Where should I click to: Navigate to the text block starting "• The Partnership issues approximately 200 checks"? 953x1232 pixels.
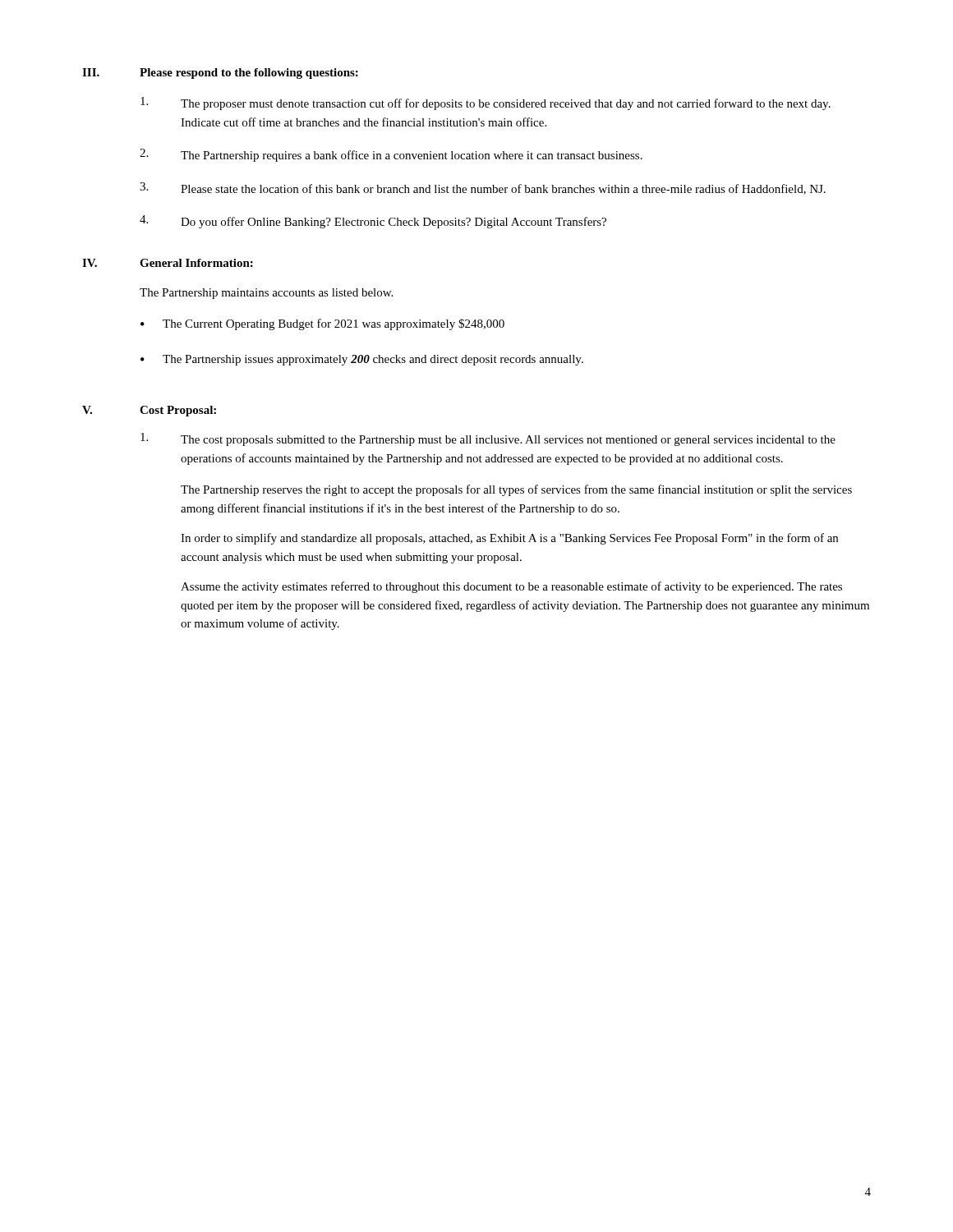pyautogui.click(x=505, y=360)
